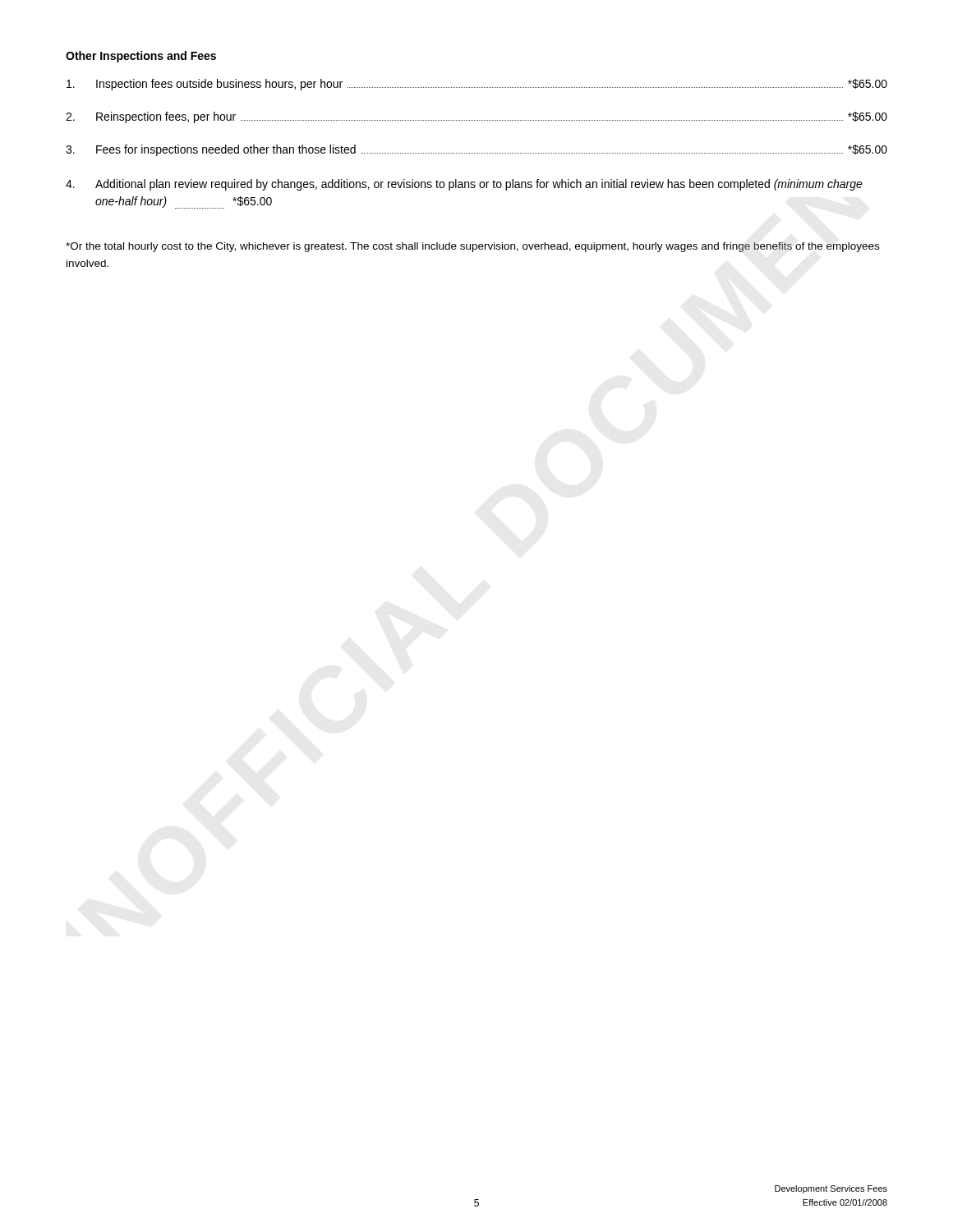Click on the text block starting "Or the total hourly cost to the City,"
Image resolution: width=953 pixels, height=1232 pixels.
coord(473,255)
